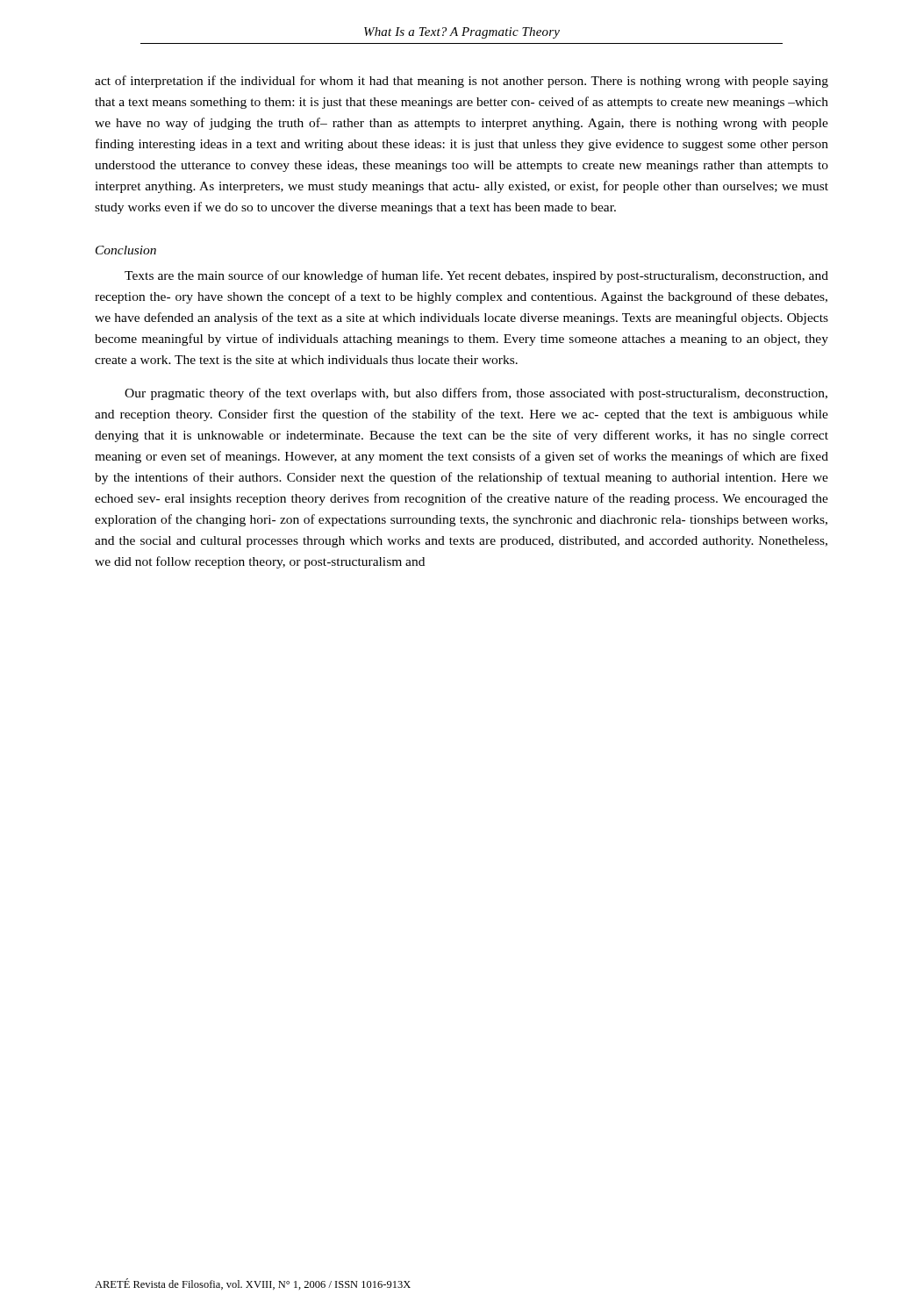The image size is (923, 1316).
Task: Click the passage that begins "Our pragmatic theory"
Action: (462, 477)
